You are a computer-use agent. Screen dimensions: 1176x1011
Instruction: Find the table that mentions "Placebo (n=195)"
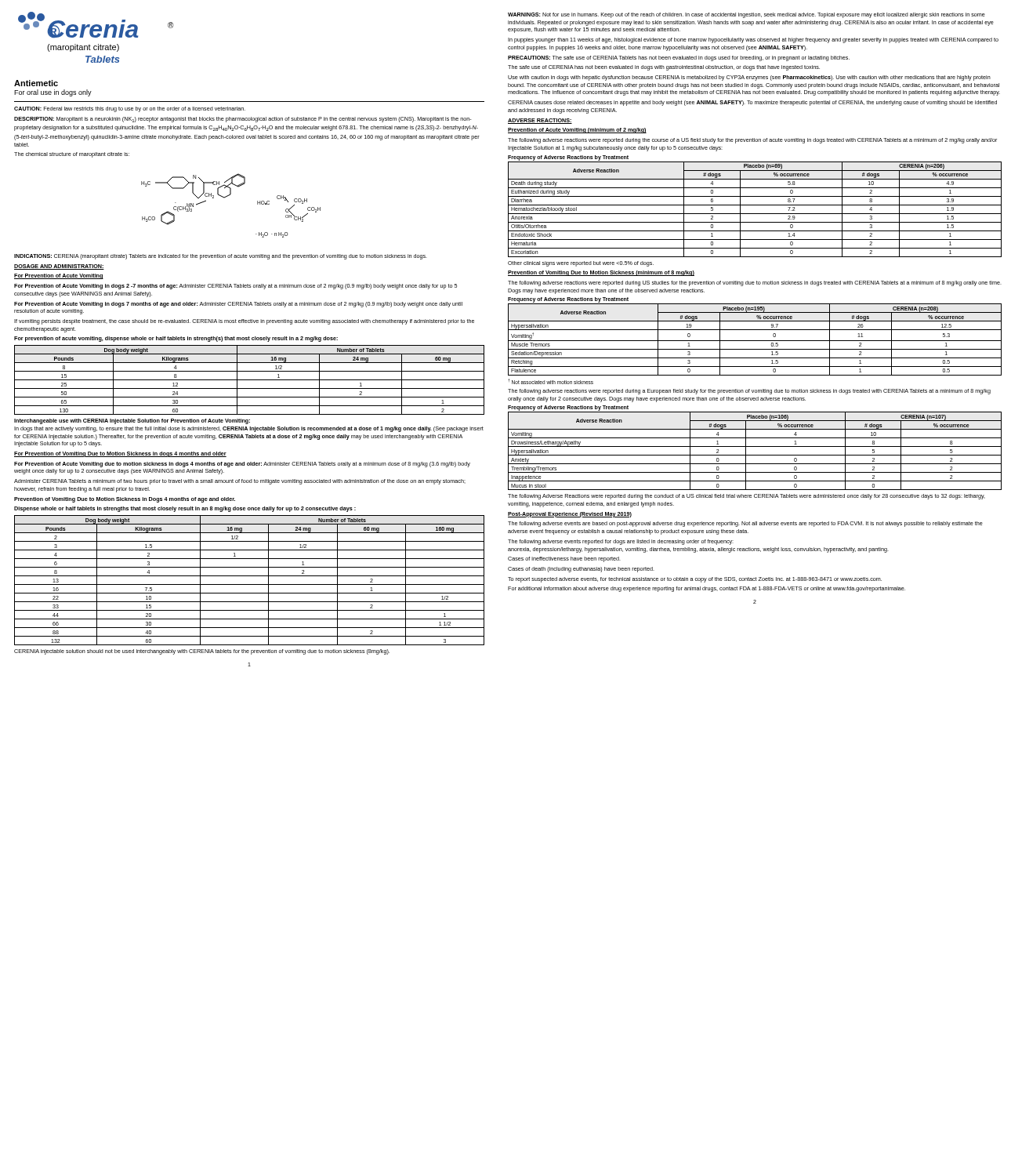point(755,339)
